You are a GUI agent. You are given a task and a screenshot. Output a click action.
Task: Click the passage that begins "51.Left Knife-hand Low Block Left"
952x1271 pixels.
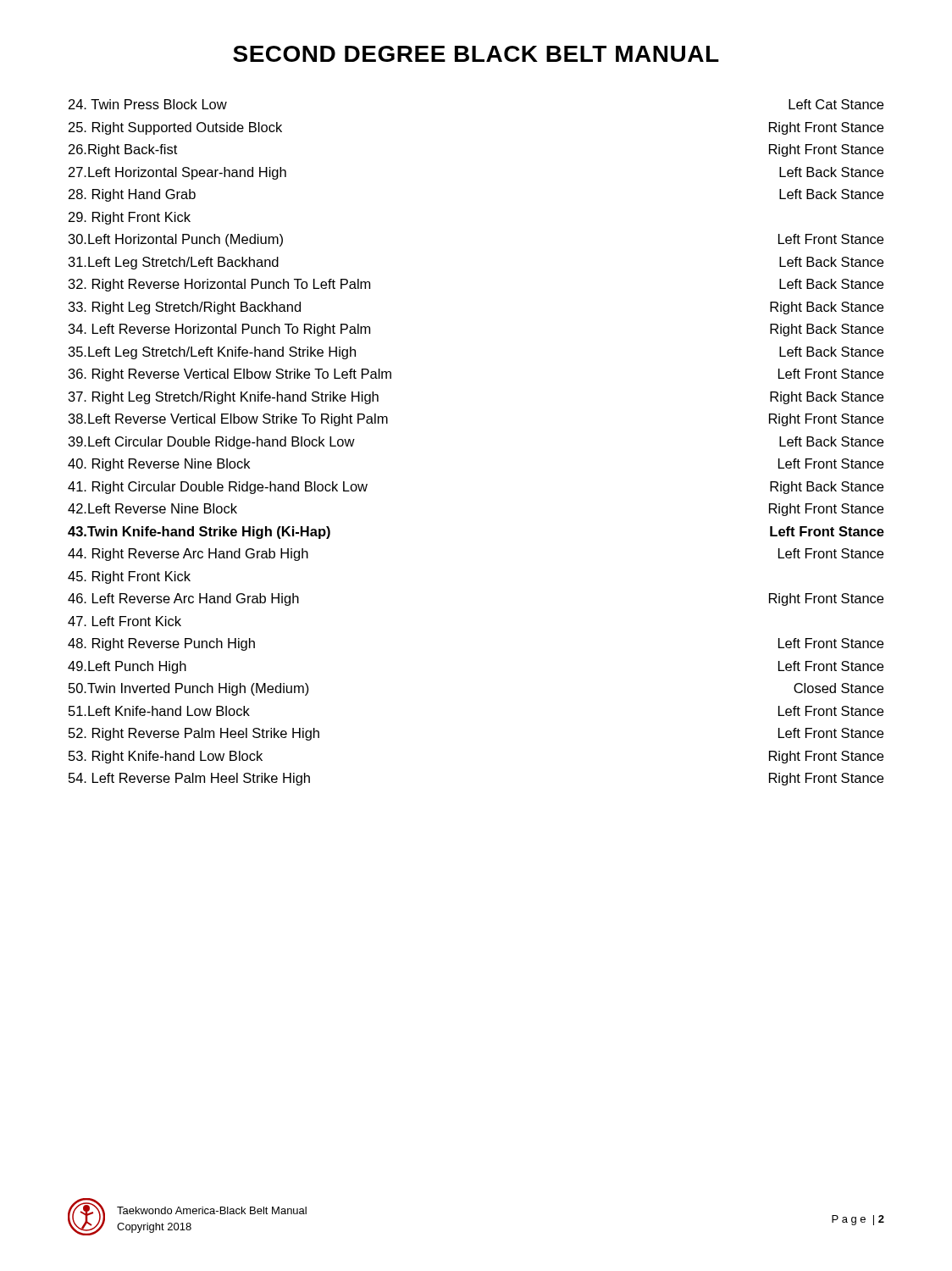pos(155,710)
